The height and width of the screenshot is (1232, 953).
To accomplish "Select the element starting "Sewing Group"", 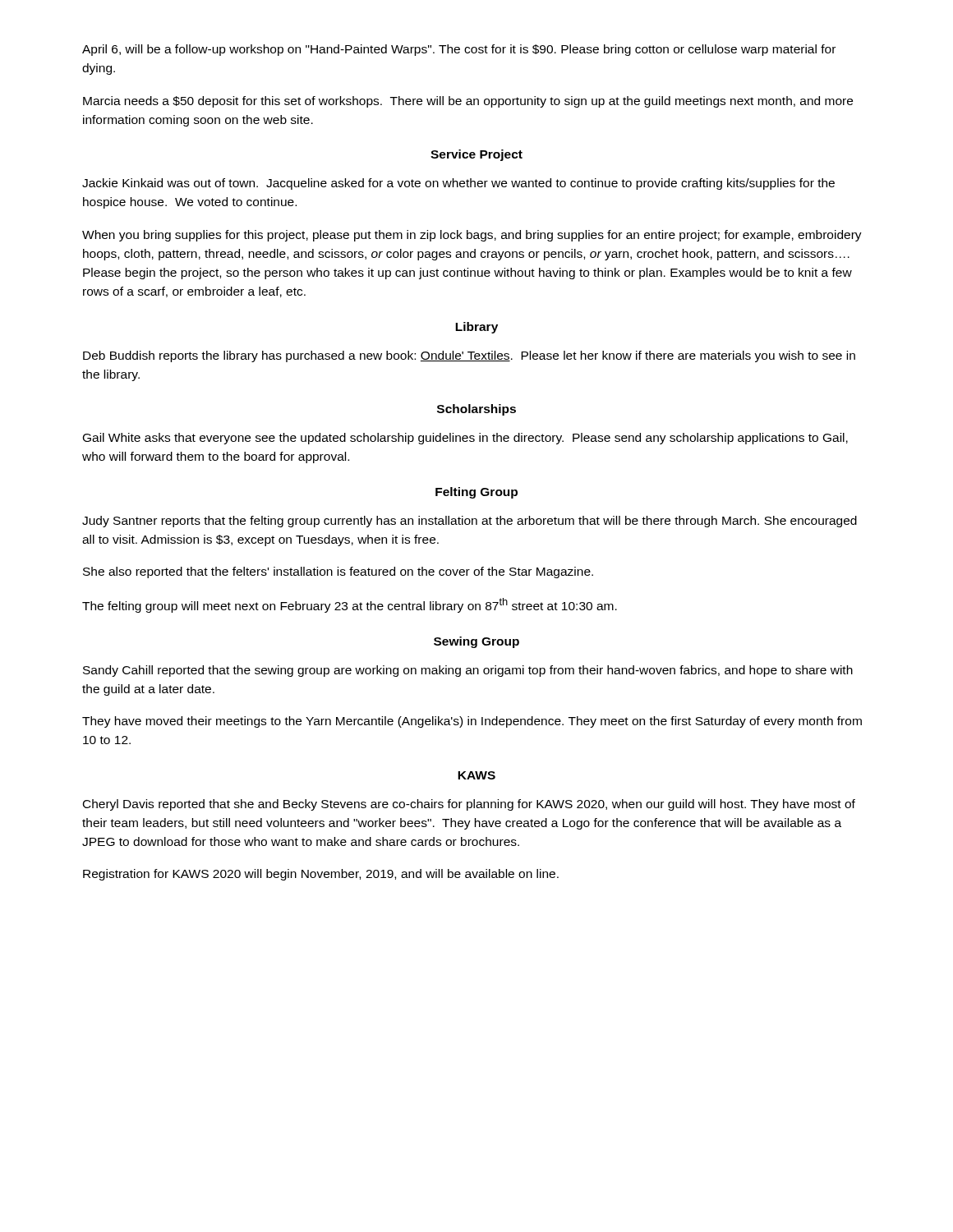I will 476,641.
